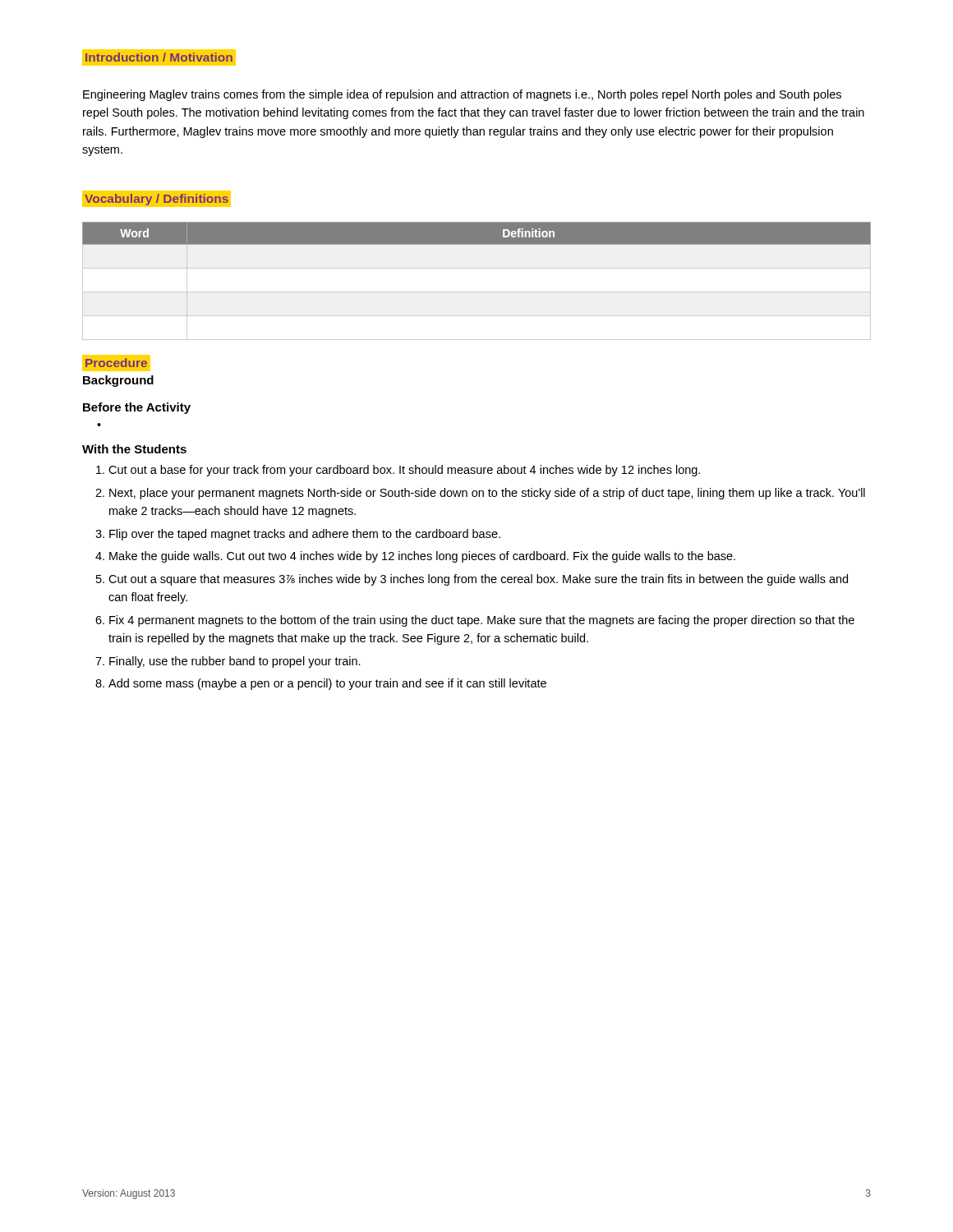Screen dimensions: 1232x953
Task: Find the block on this page that starts "Cut out a square that measures 3⅞"
Action: point(479,588)
